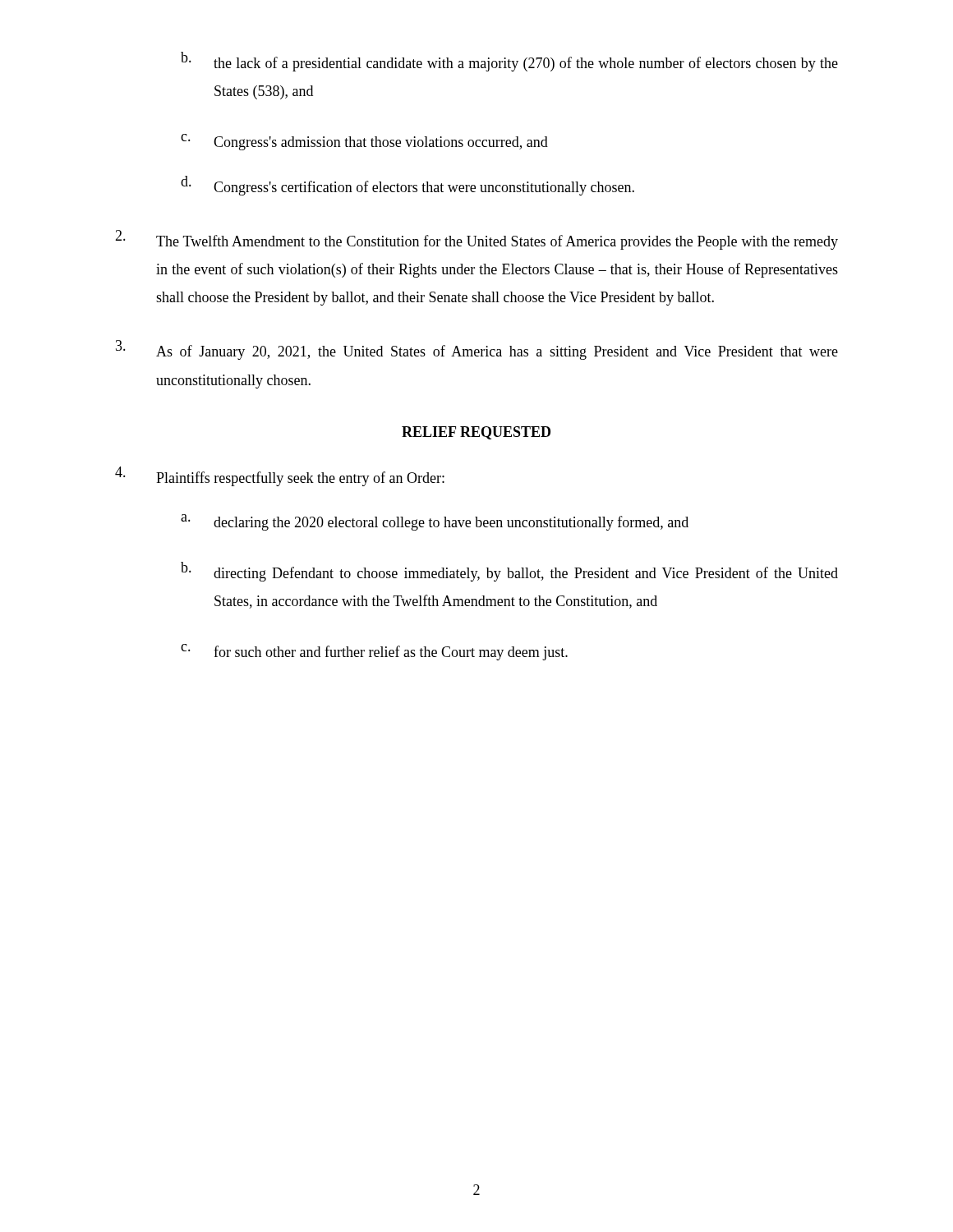Image resolution: width=953 pixels, height=1232 pixels.
Task: Navigate to the element starting "b. directing Defendant to choose immediately, by"
Action: point(509,587)
